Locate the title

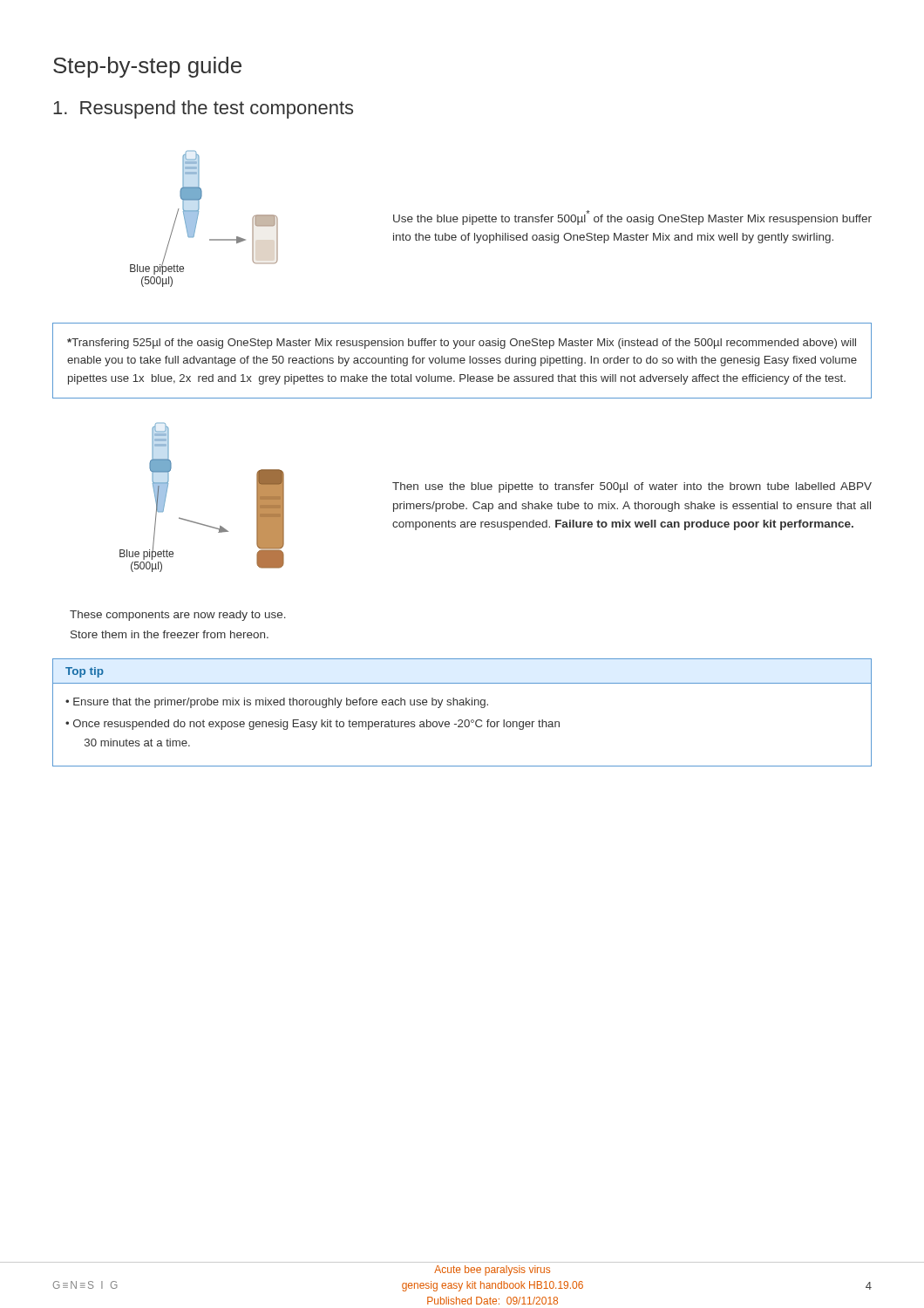147,57
